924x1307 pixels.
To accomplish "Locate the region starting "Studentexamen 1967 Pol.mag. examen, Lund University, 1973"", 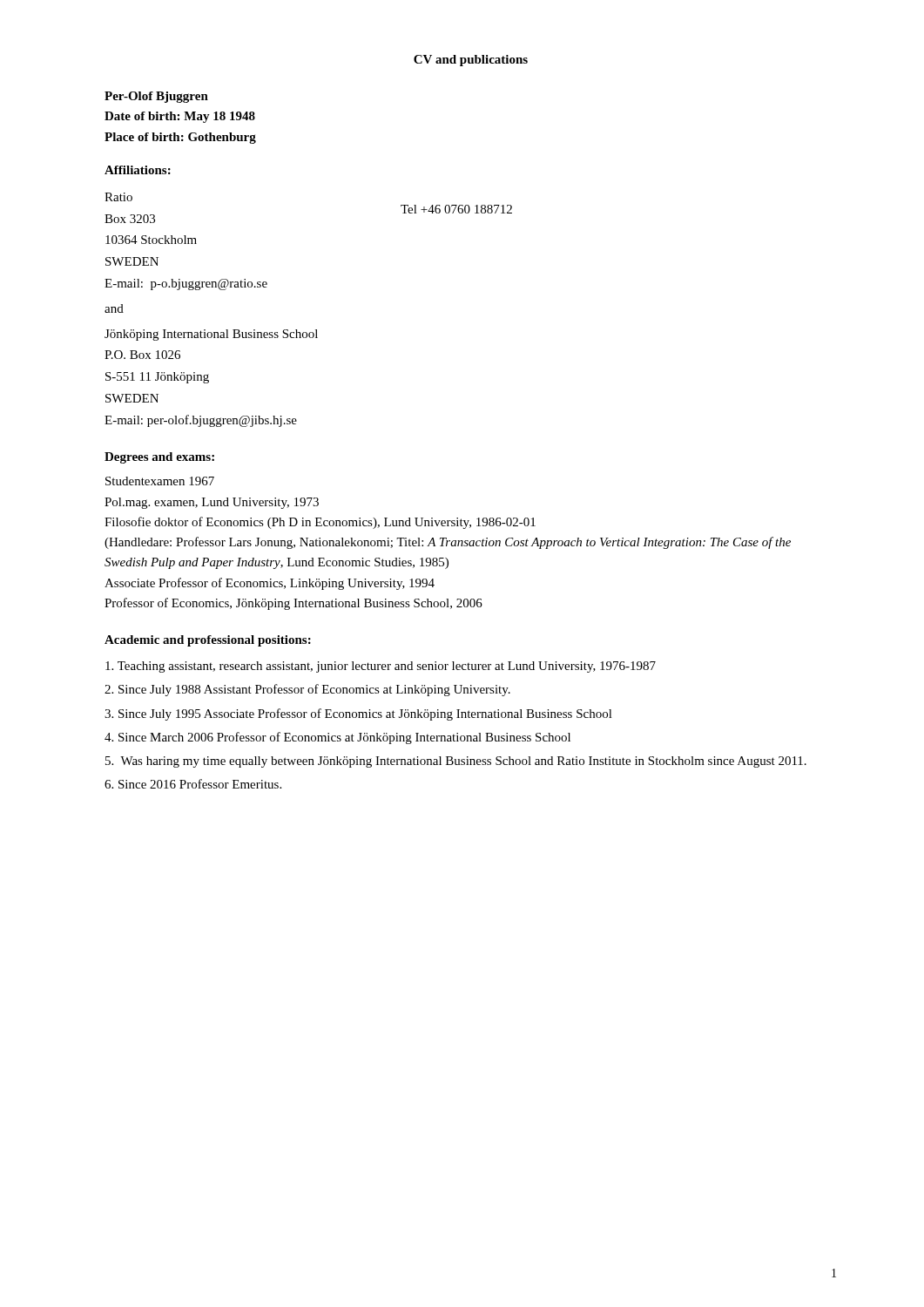I will point(448,542).
